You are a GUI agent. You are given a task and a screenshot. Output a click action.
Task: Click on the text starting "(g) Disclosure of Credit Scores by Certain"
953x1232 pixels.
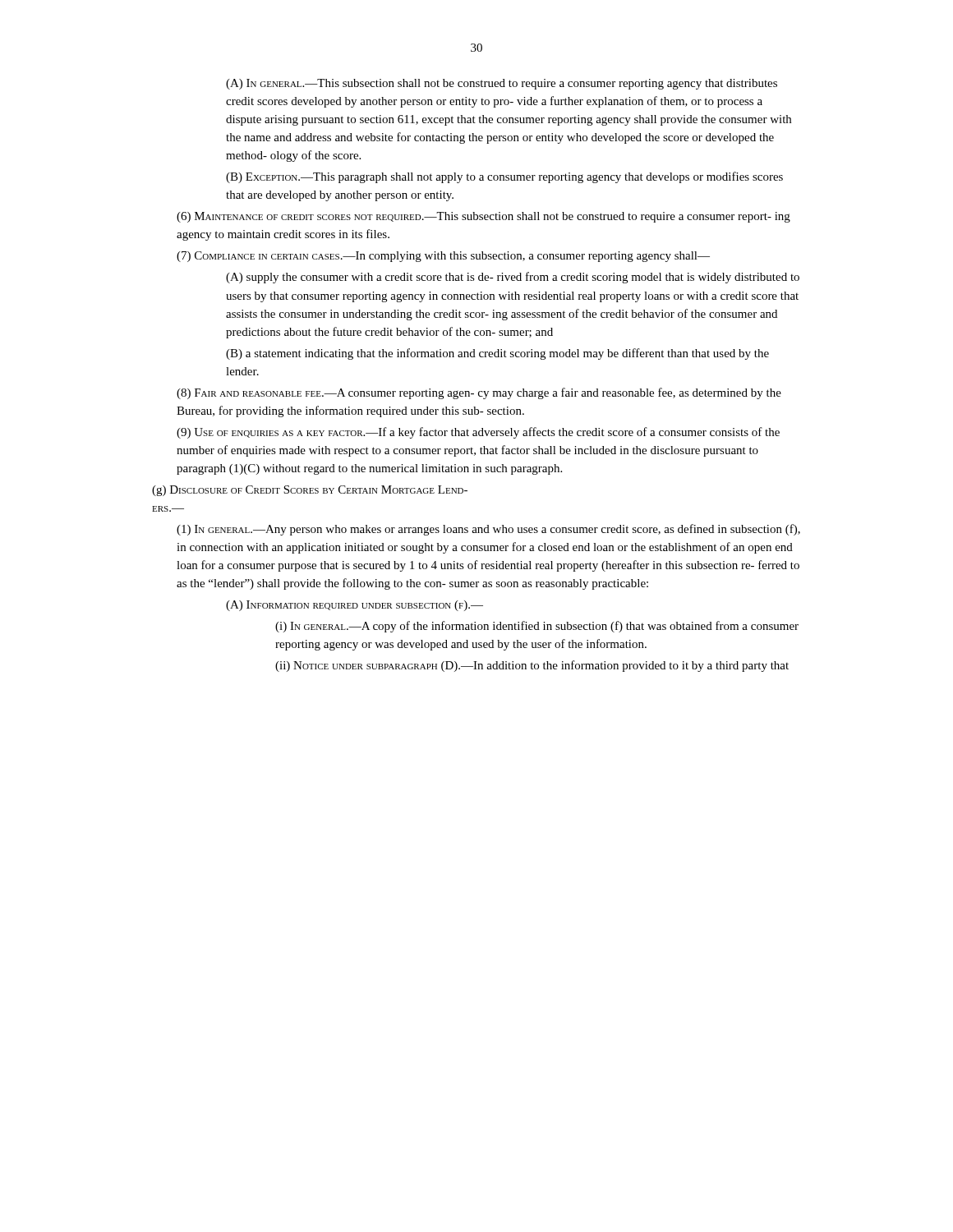click(x=310, y=491)
